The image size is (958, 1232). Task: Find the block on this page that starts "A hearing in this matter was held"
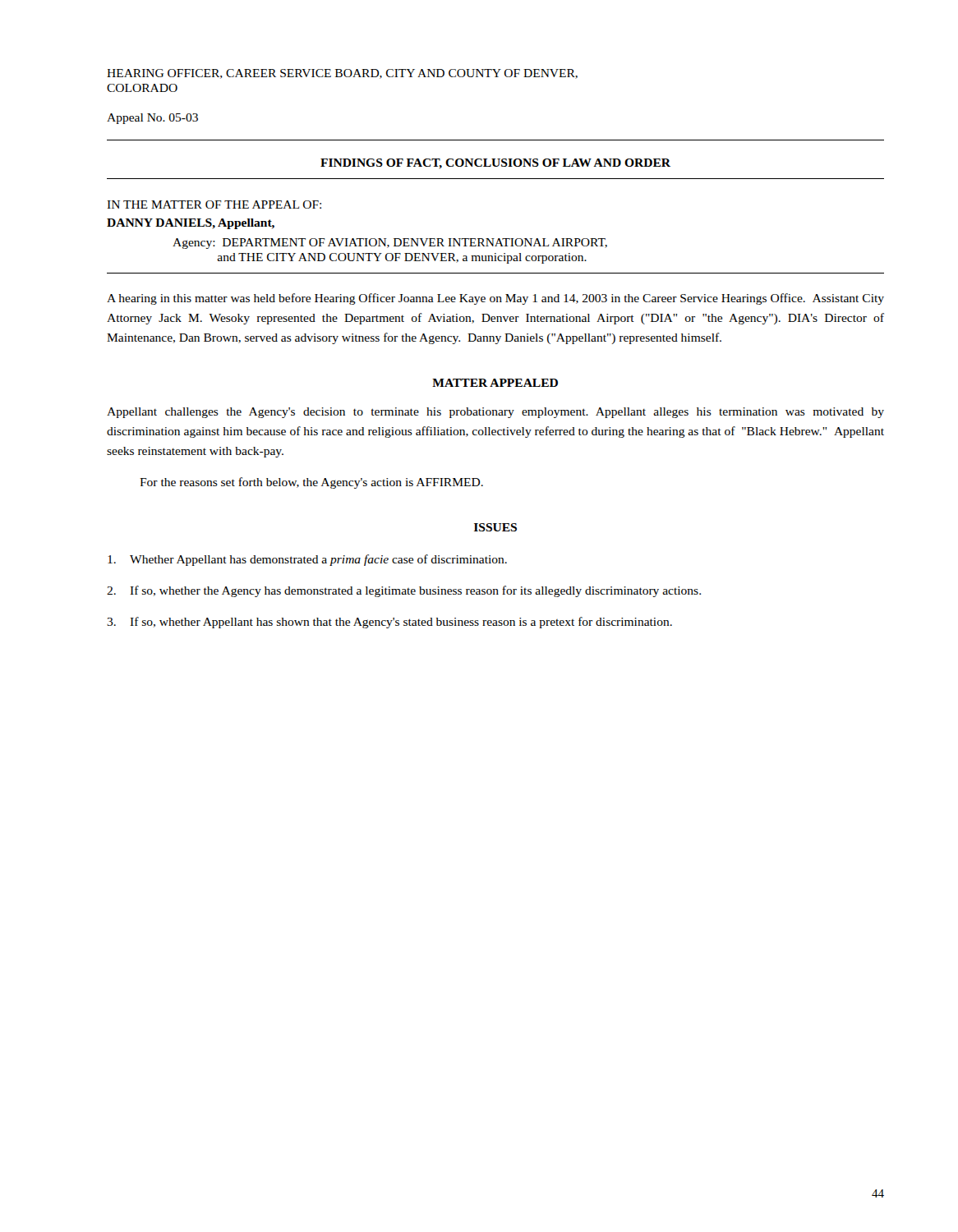click(495, 317)
